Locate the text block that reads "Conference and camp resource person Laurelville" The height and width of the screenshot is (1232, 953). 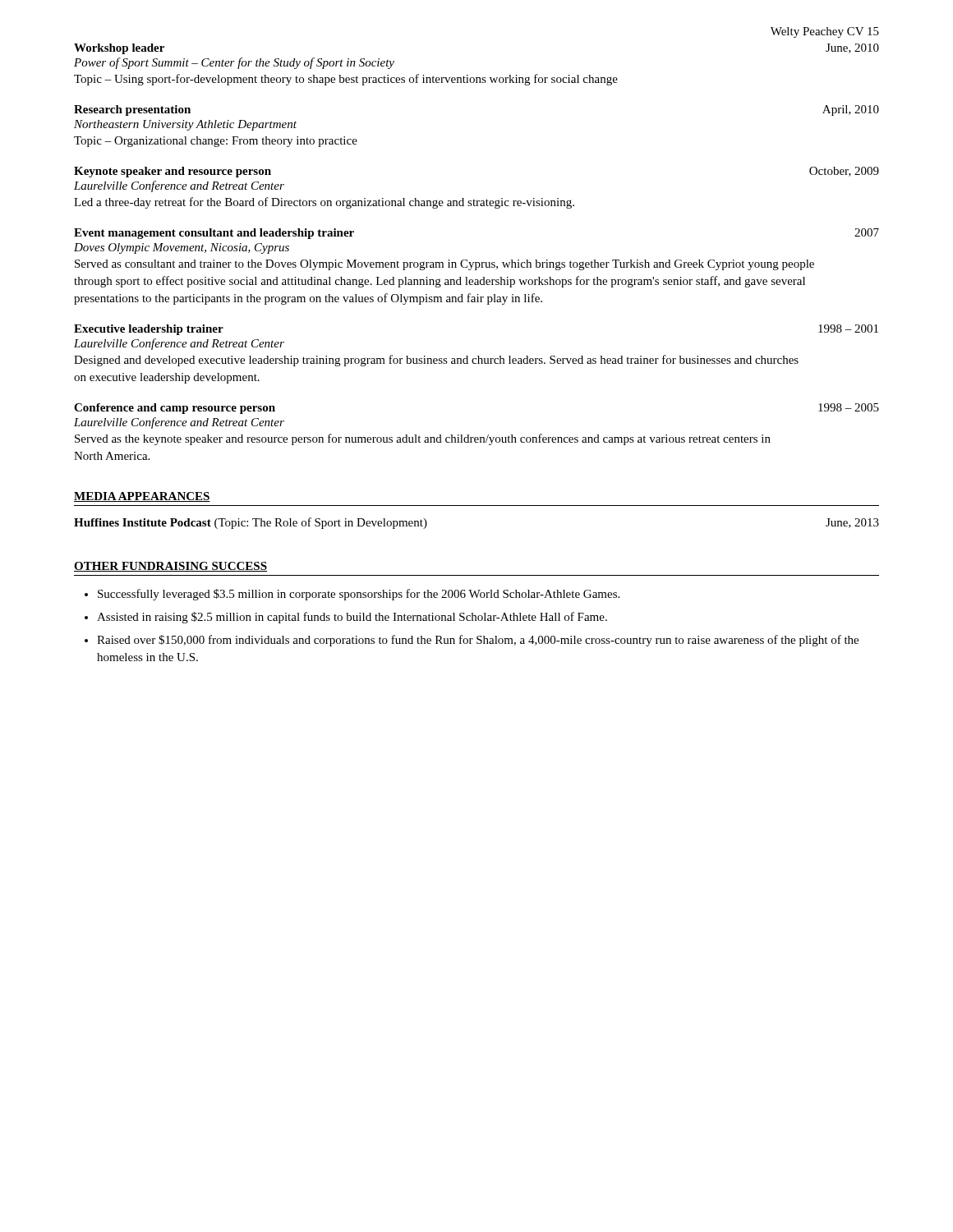click(476, 433)
